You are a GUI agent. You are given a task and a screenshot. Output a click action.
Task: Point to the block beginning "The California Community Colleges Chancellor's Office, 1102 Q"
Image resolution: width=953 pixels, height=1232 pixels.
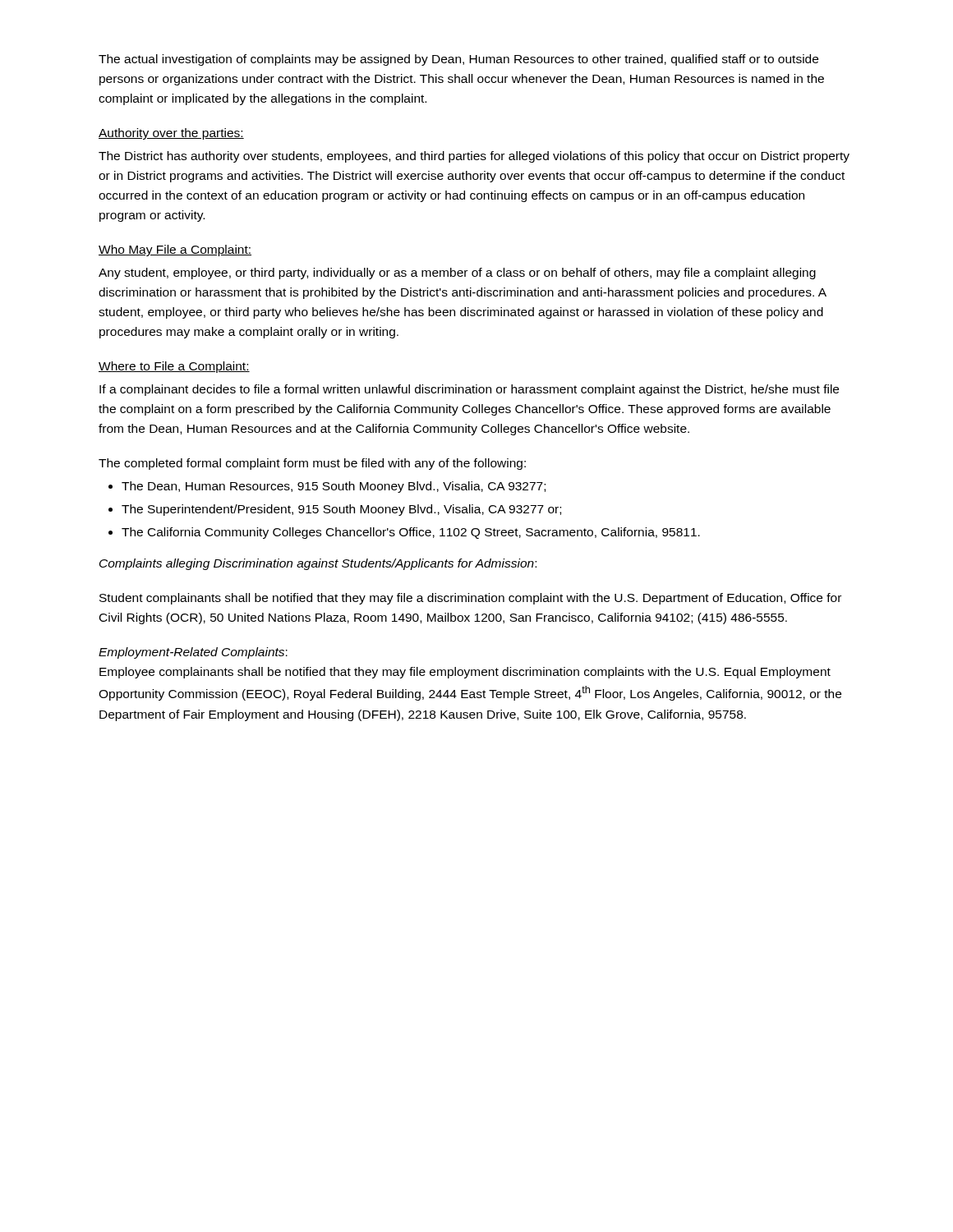(x=411, y=532)
